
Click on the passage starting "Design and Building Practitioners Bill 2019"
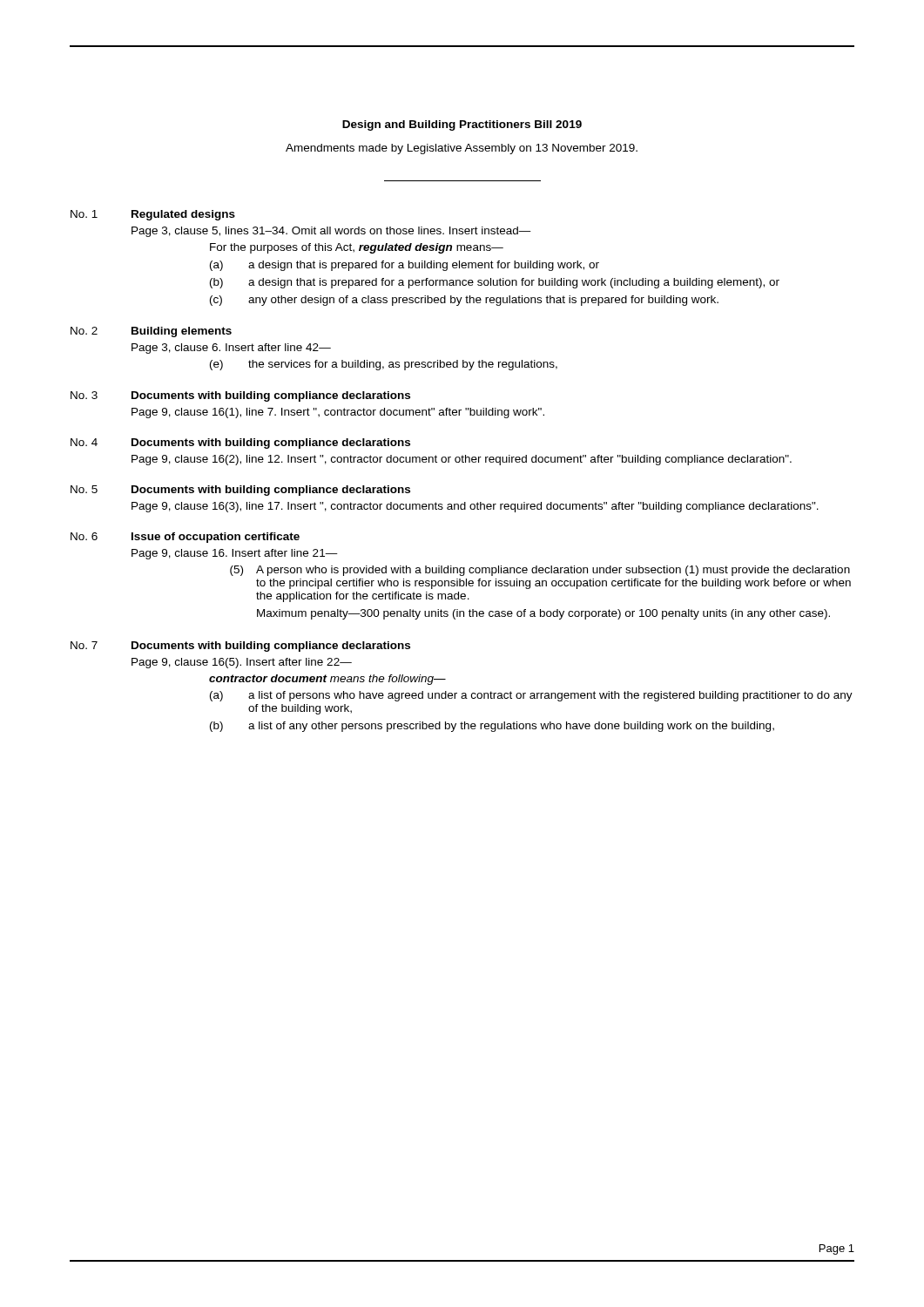[462, 124]
